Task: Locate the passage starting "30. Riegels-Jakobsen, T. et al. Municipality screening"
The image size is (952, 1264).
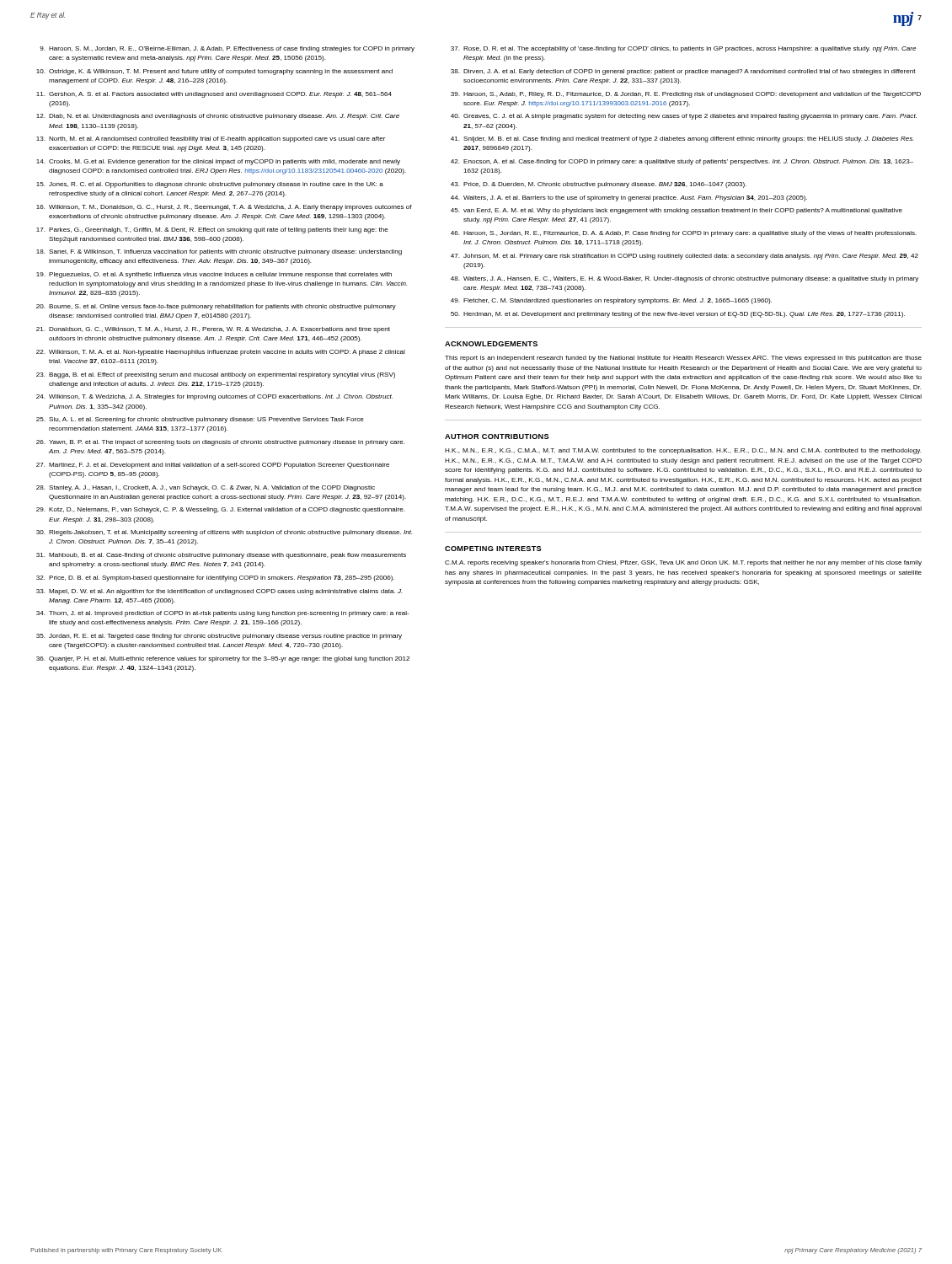Action: click(222, 537)
